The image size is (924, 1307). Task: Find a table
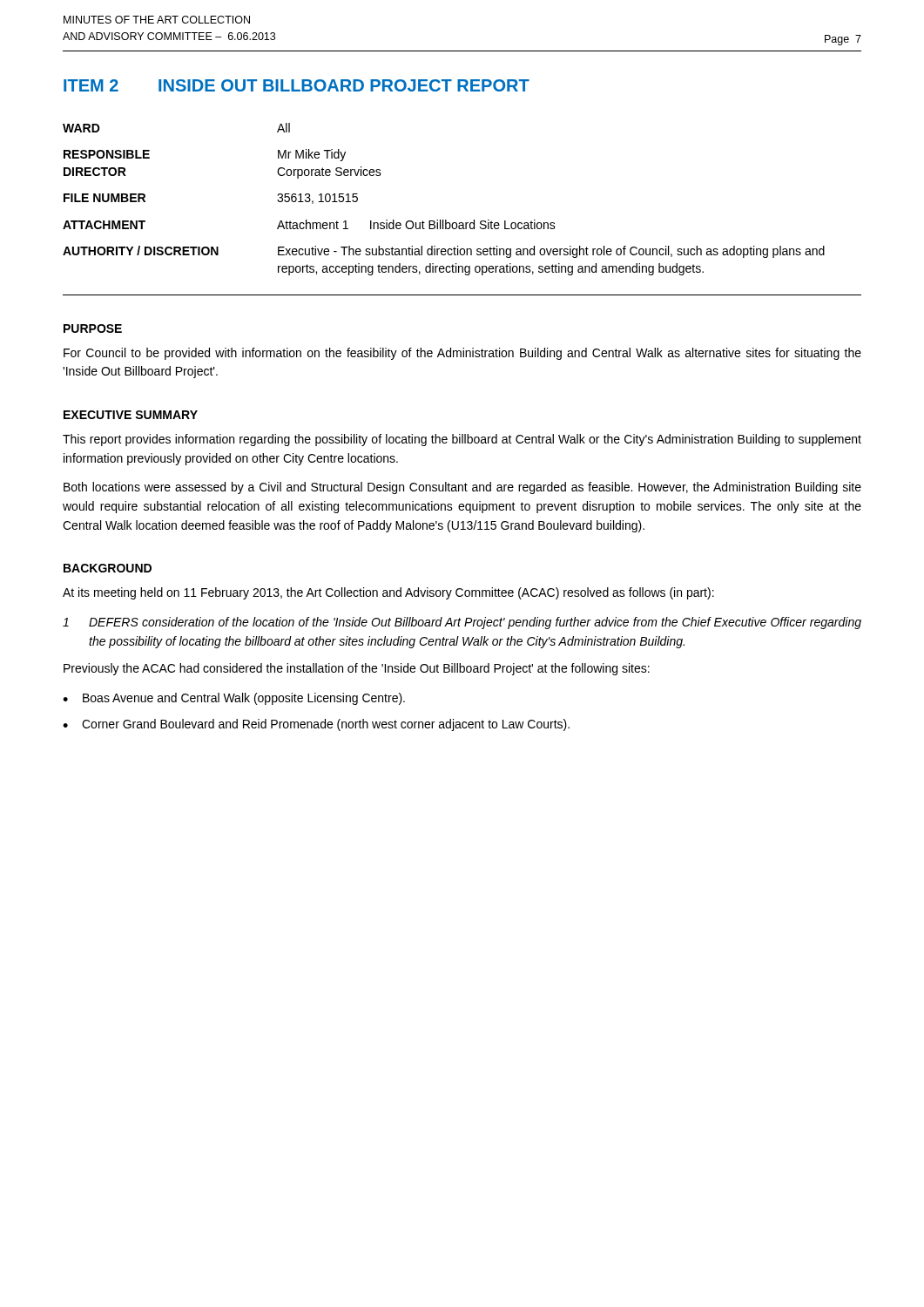[462, 205]
